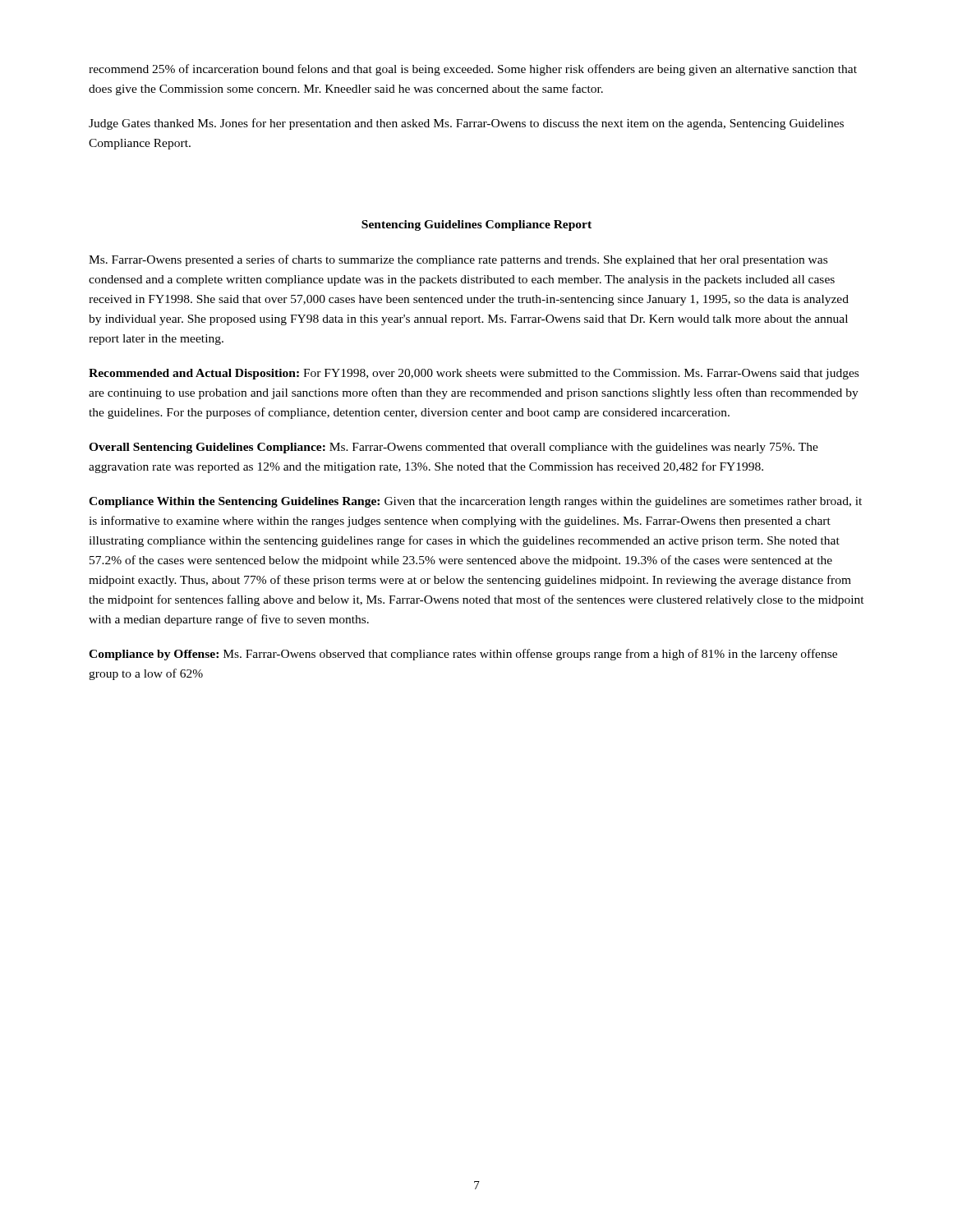This screenshot has width=953, height=1232.
Task: Find the text block that says "Judge Gates thanked Ms. Jones"
Action: tap(466, 133)
